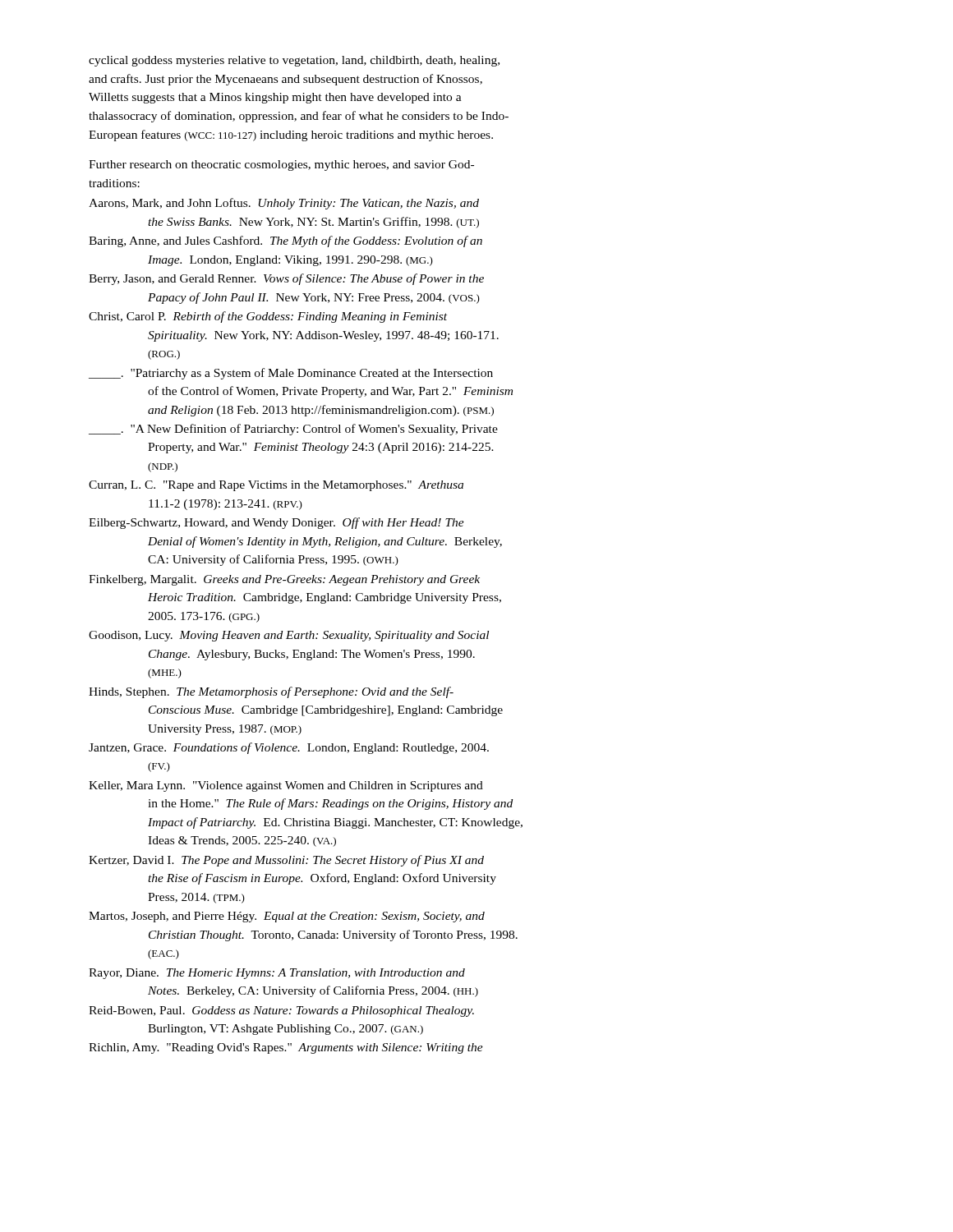This screenshot has height=1232, width=953.
Task: Click on the element starting "Baring, Anne, and Jules"
Action: click(x=286, y=251)
